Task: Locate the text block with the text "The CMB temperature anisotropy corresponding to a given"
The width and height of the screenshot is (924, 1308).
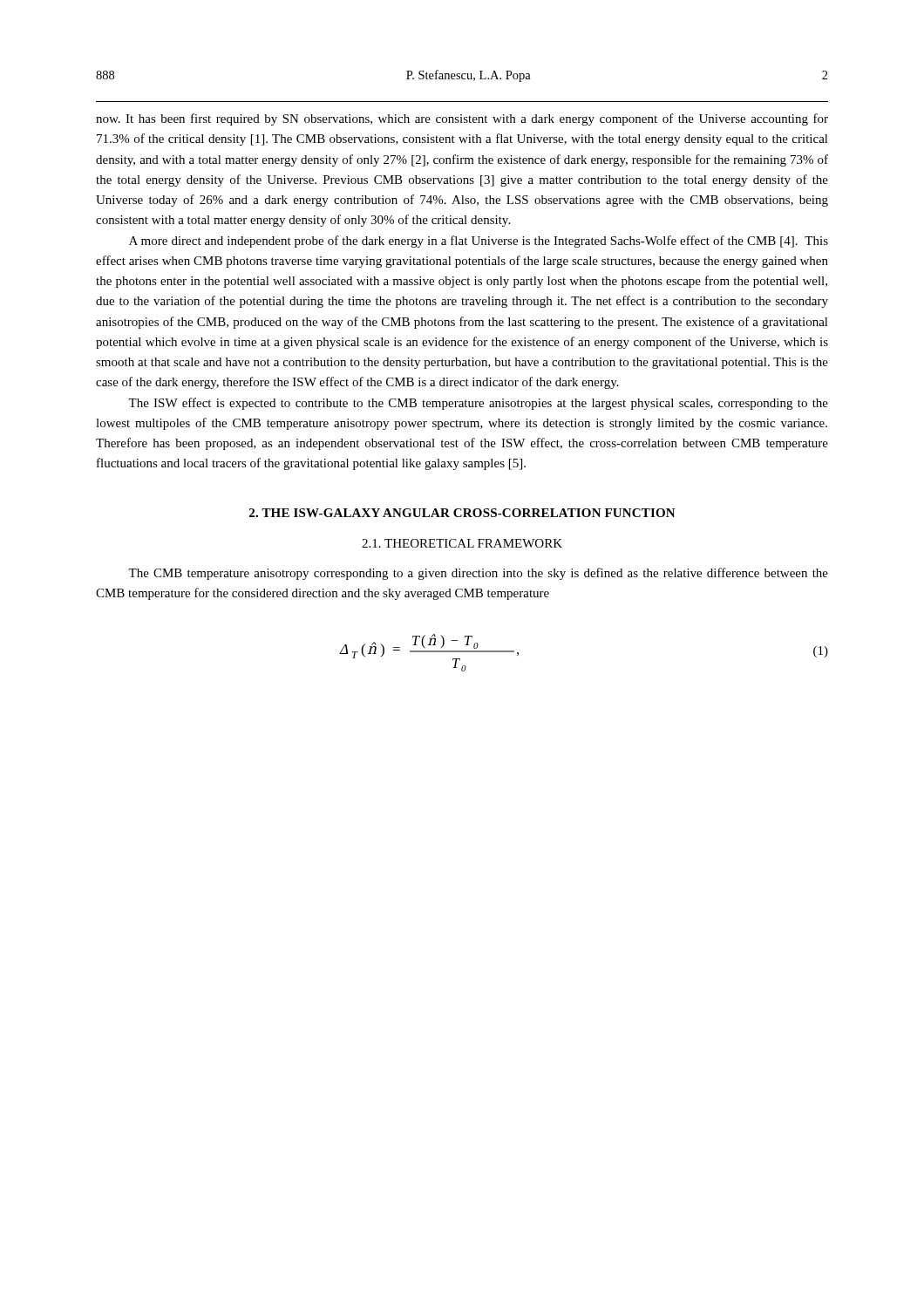Action: pyautogui.click(x=462, y=583)
